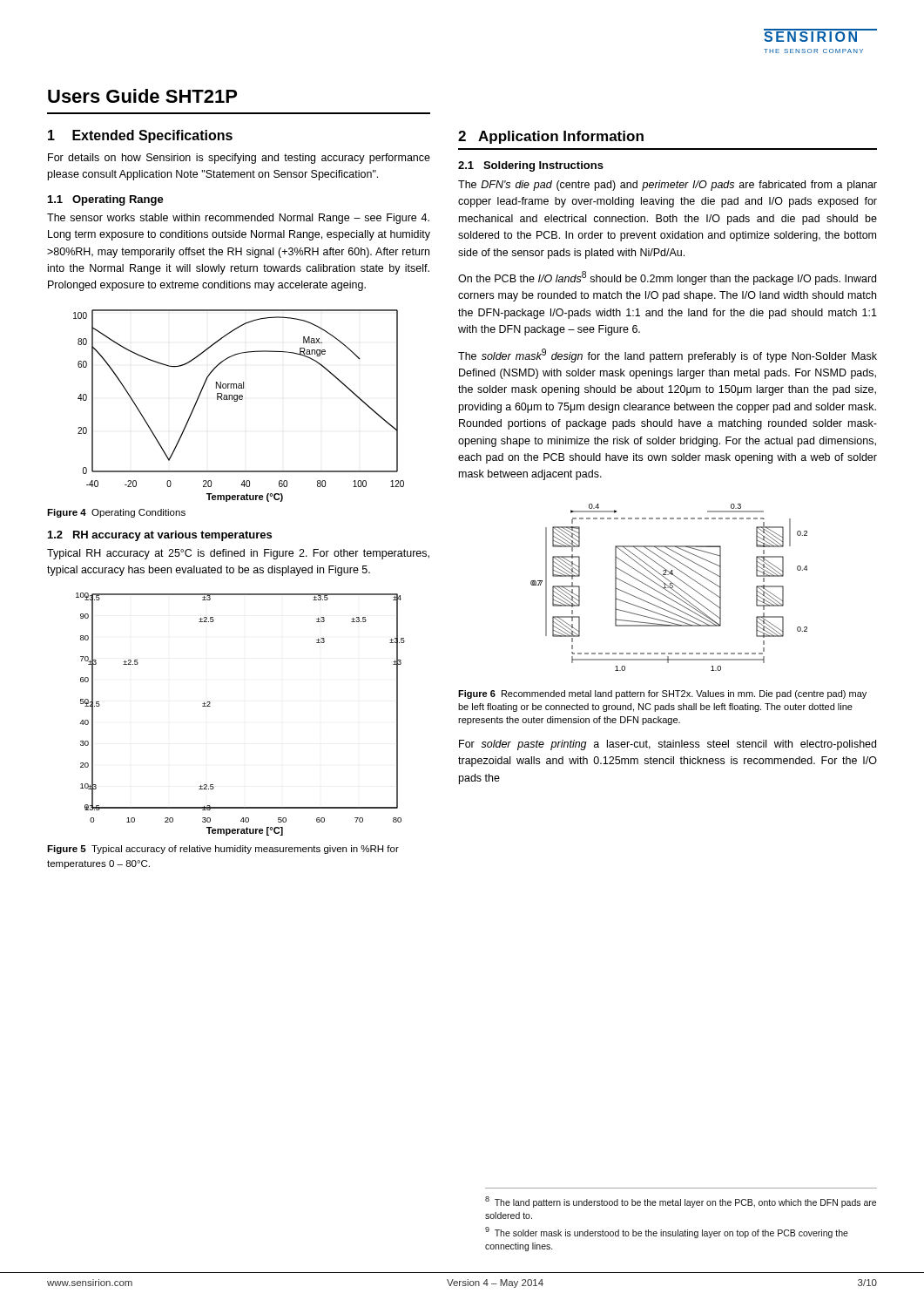This screenshot has width=924, height=1307.
Task: Locate the section header that opens with "1.2 RH accuracy at"
Action: click(x=160, y=534)
